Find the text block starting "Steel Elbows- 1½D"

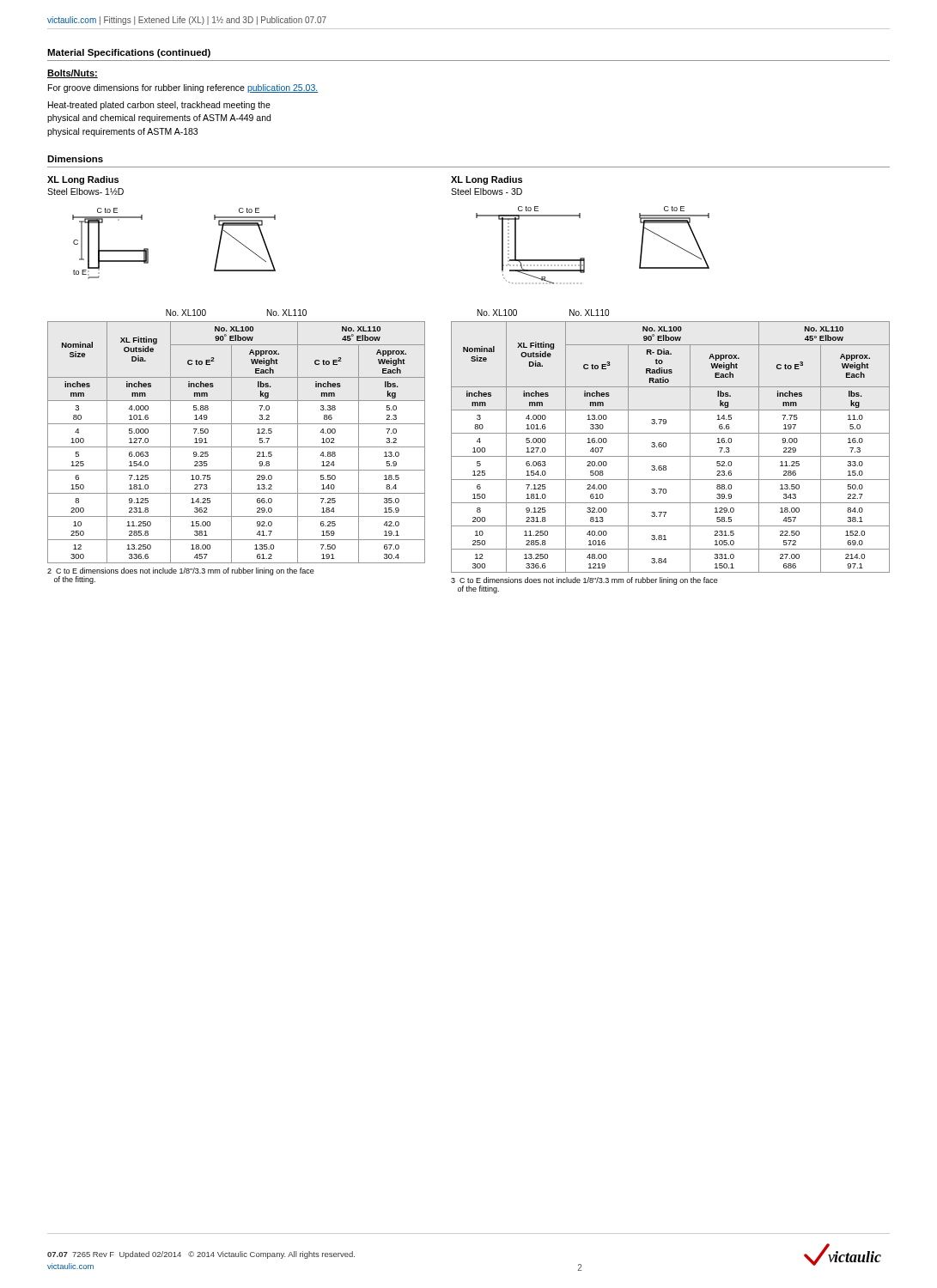(x=86, y=191)
